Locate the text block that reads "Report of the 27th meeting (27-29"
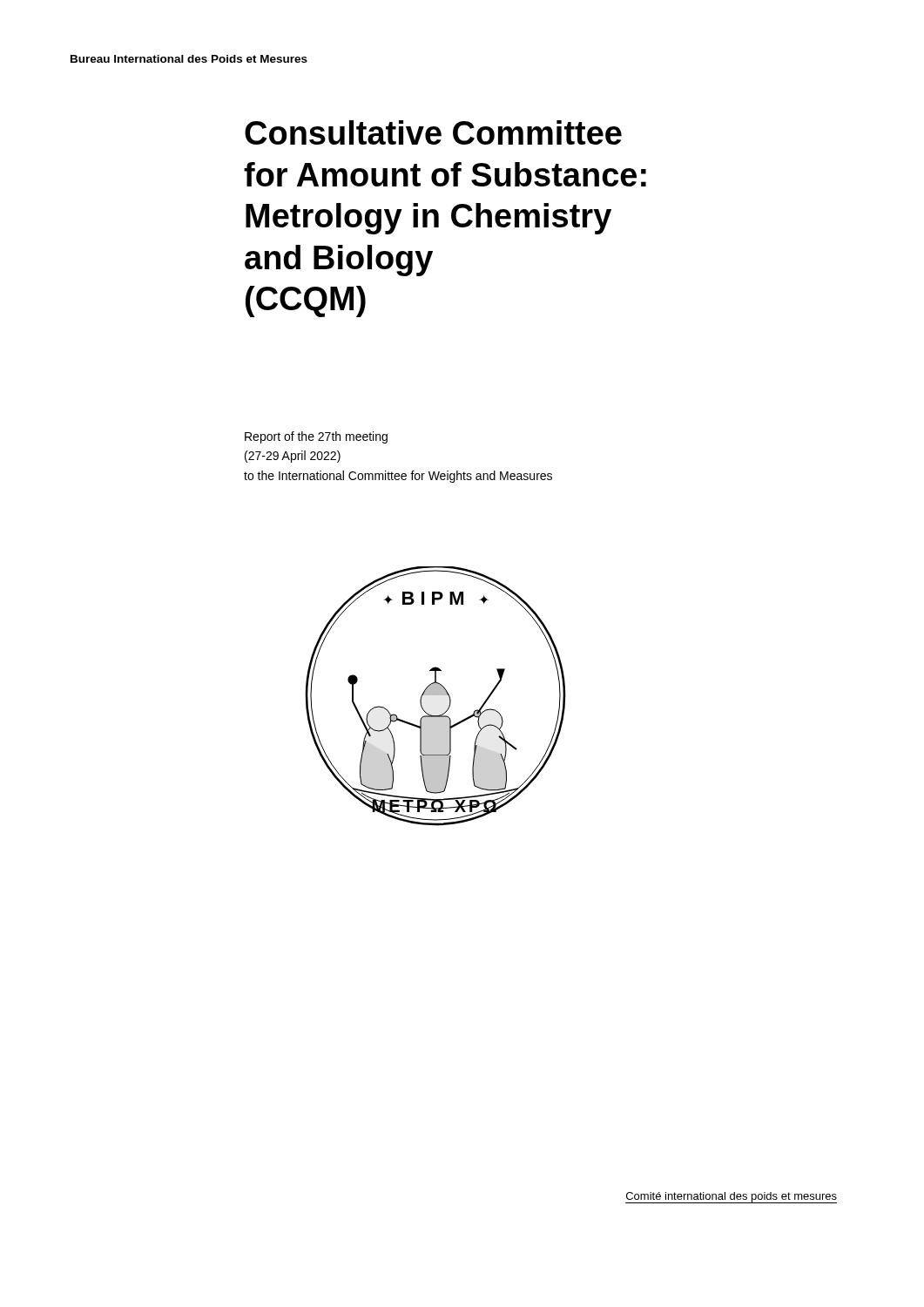Image resolution: width=924 pixels, height=1307 pixels. [x=316, y=437]
